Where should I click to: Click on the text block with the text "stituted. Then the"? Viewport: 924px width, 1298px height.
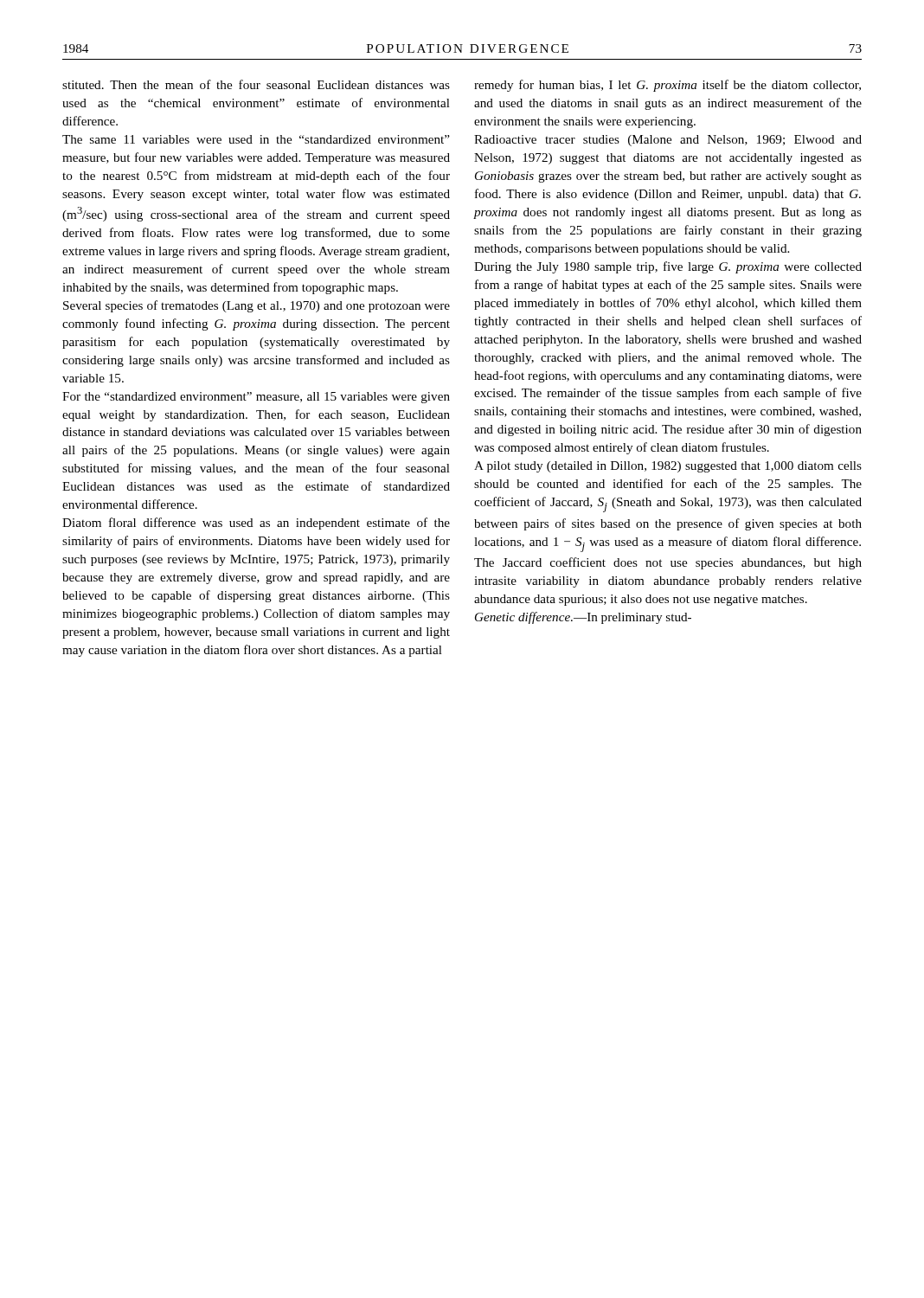coord(256,368)
